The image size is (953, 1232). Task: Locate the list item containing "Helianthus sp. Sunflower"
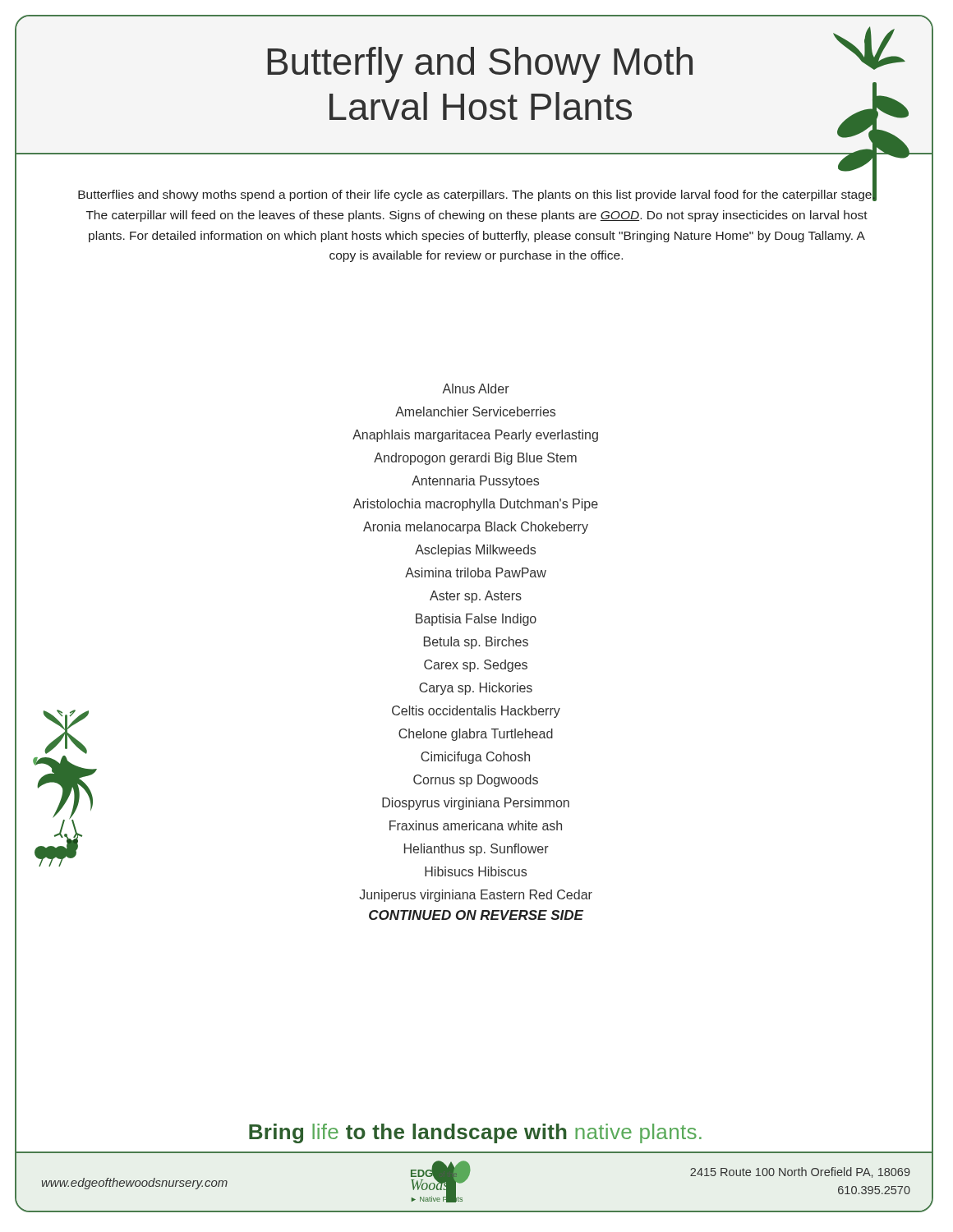476,849
